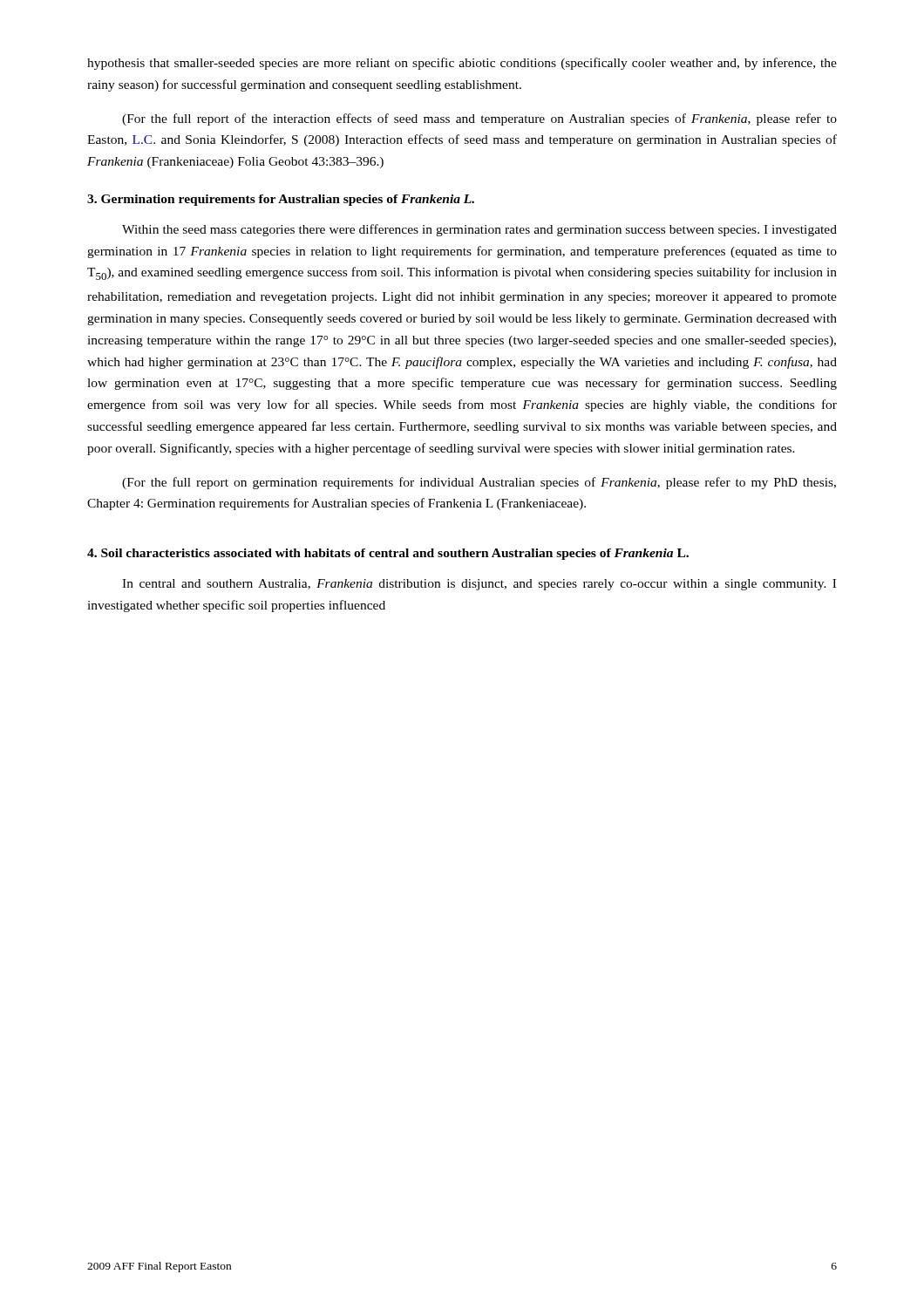Select the text block that says "In central and southern Australia, Frankenia distribution"
The image size is (924, 1308).
tap(462, 594)
